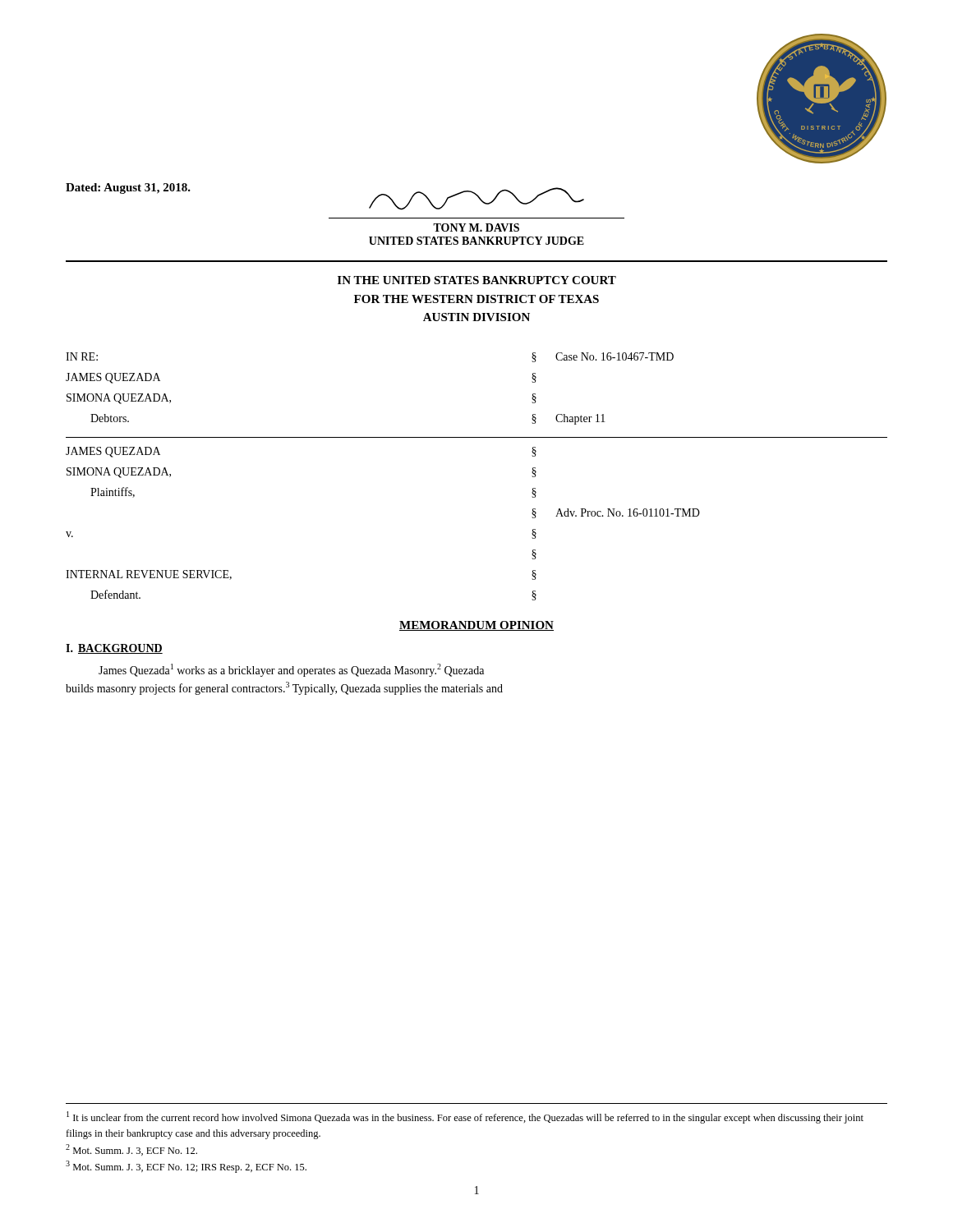This screenshot has height=1232, width=953.
Task: Locate the section header containing "MEMORANDUM OPINION"
Action: coord(476,625)
